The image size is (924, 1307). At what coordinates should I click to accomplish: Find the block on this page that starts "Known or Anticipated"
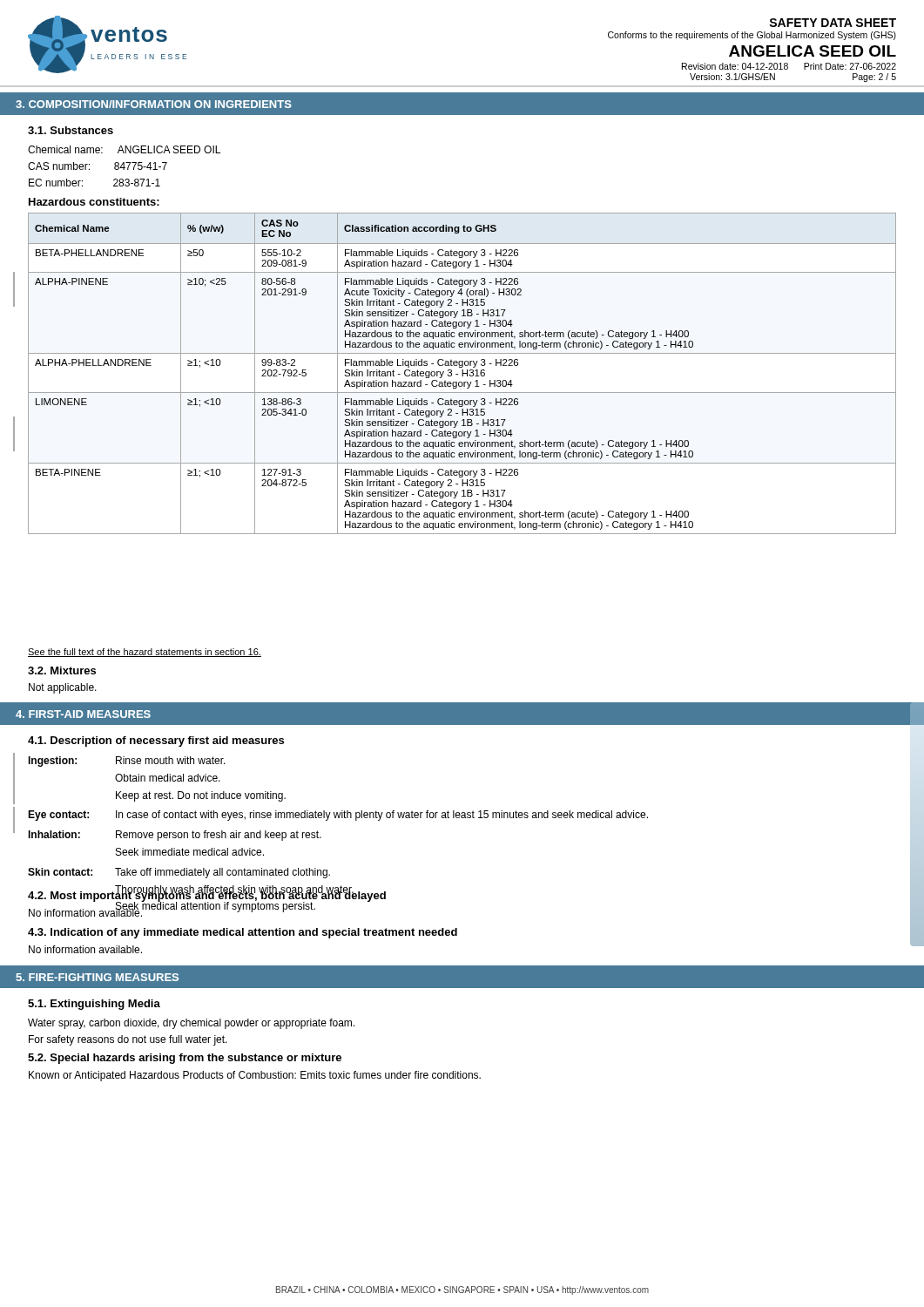point(255,1075)
